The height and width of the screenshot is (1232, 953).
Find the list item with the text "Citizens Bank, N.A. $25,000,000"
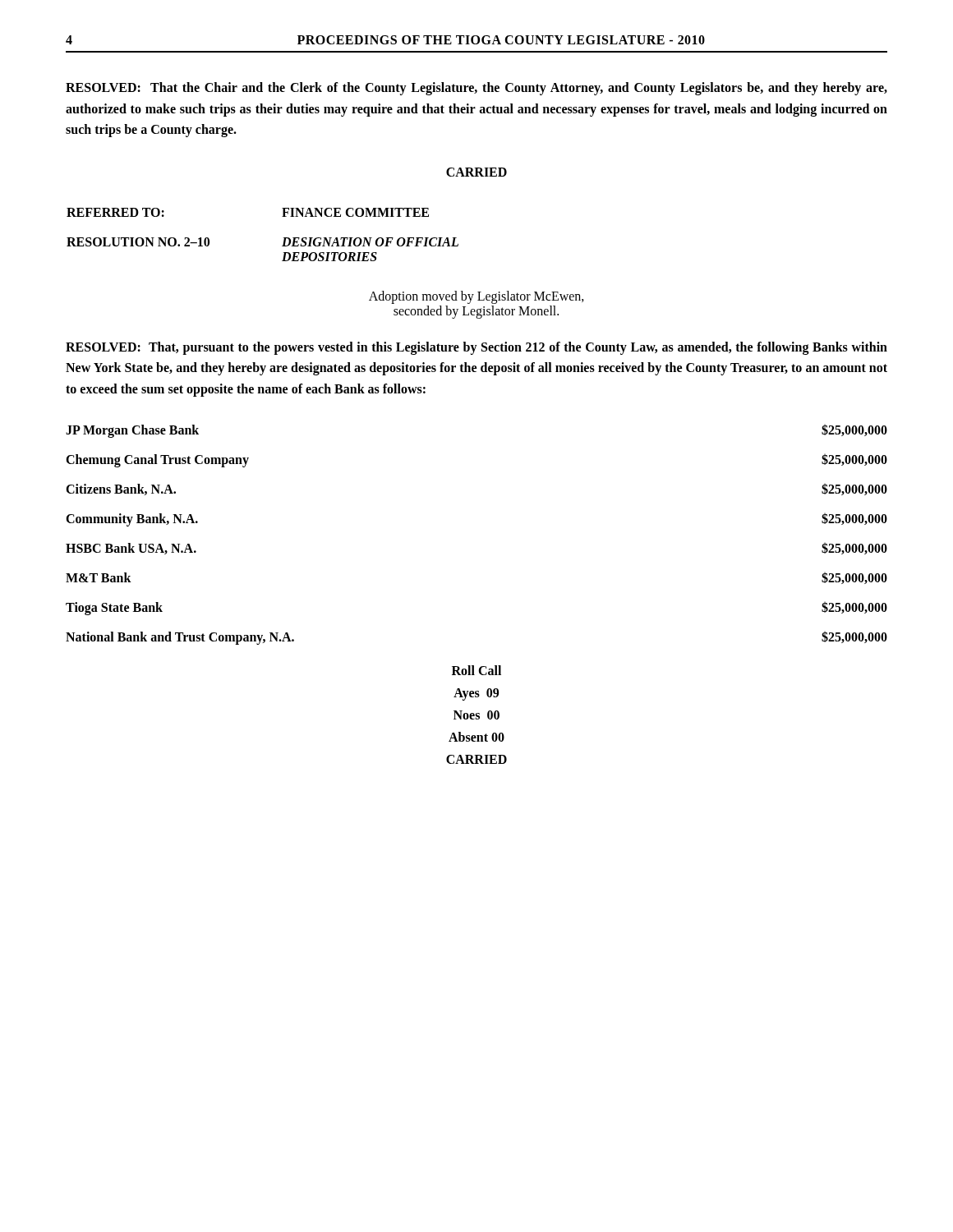point(118,489)
